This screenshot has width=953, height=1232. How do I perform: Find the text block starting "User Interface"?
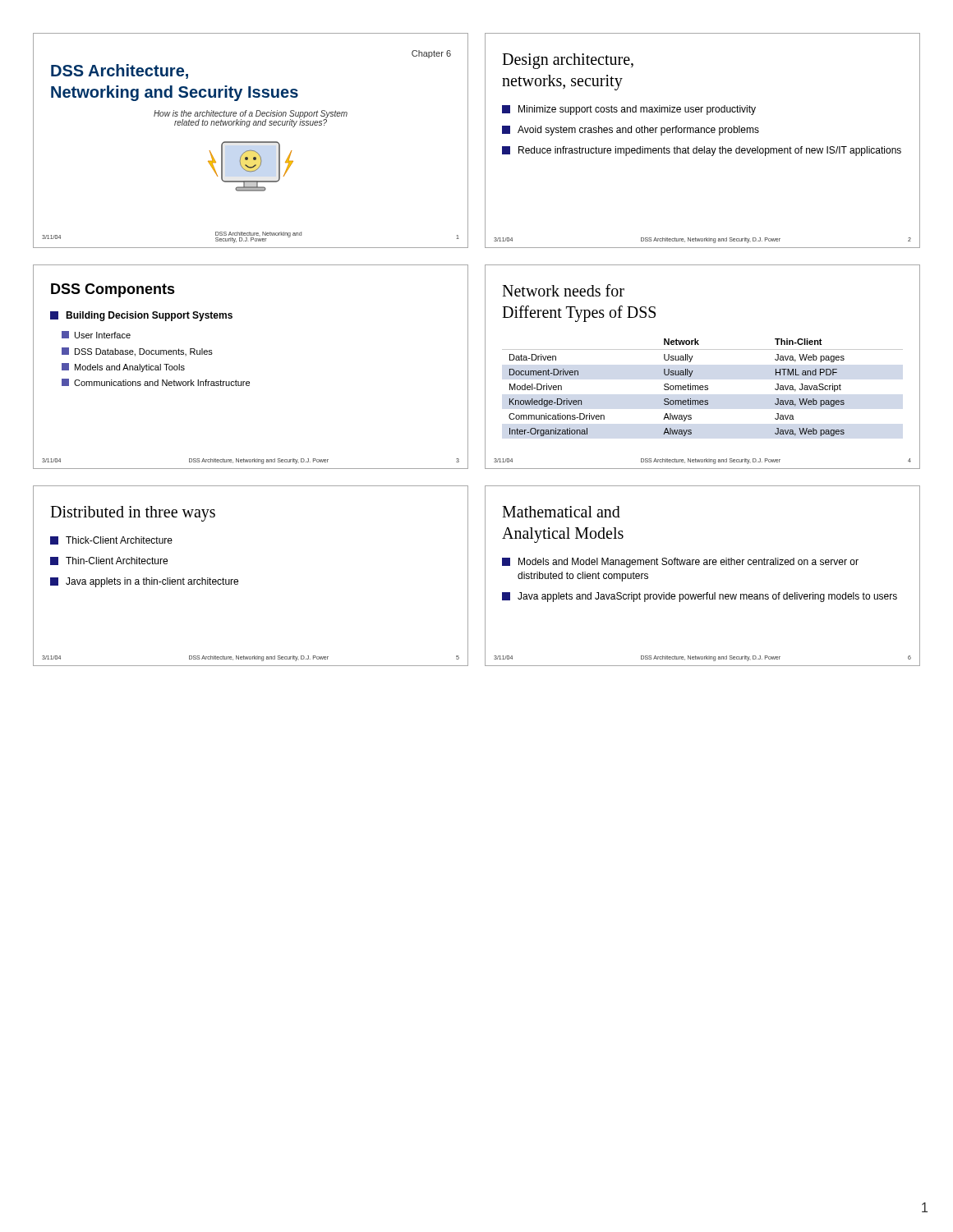[x=96, y=336]
